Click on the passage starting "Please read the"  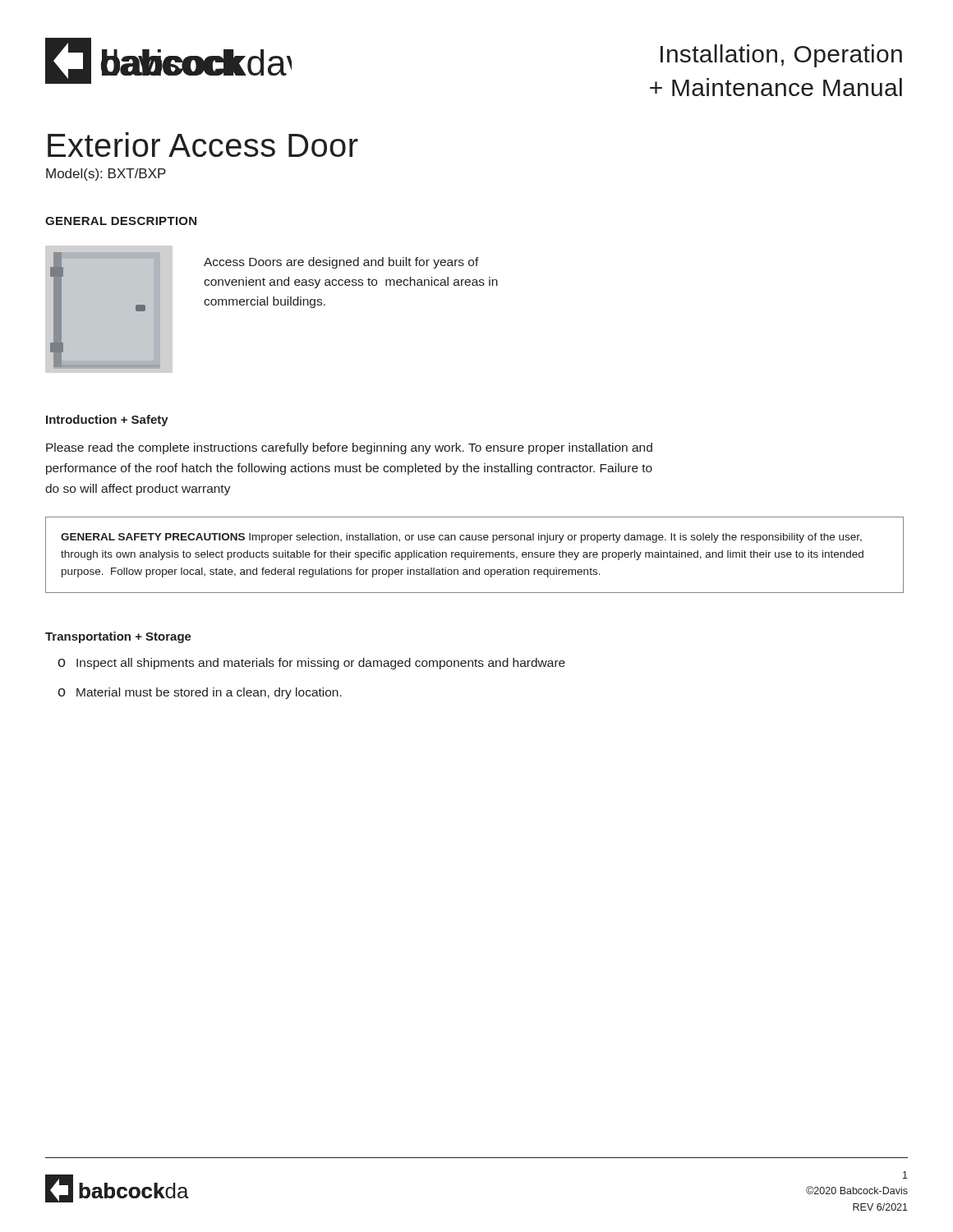click(349, 468)
